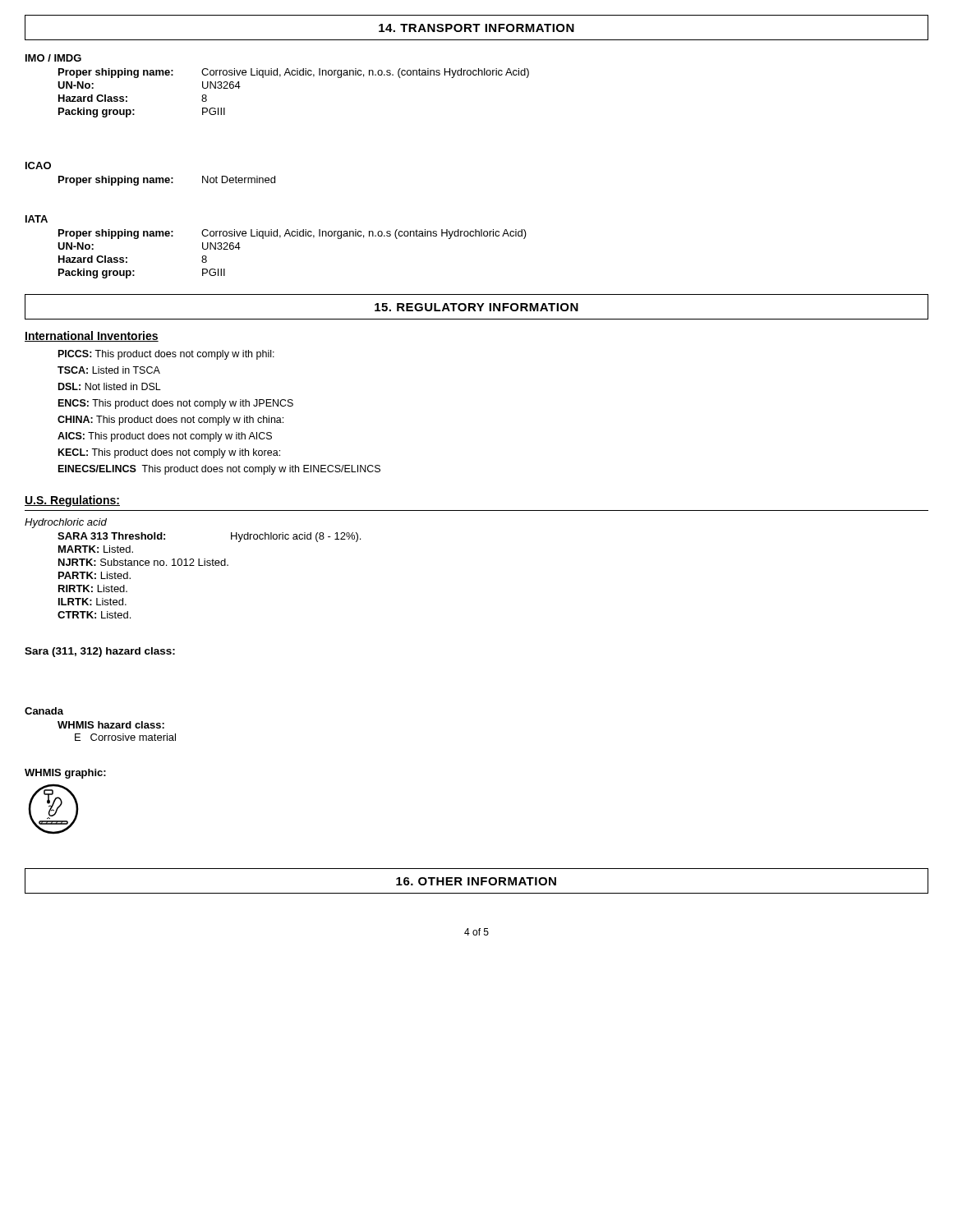Select the text block that reads "Canada WHMIS hazard class: E Corrosive"
This screenshot has width=953, height=1232.
(44, 711)
